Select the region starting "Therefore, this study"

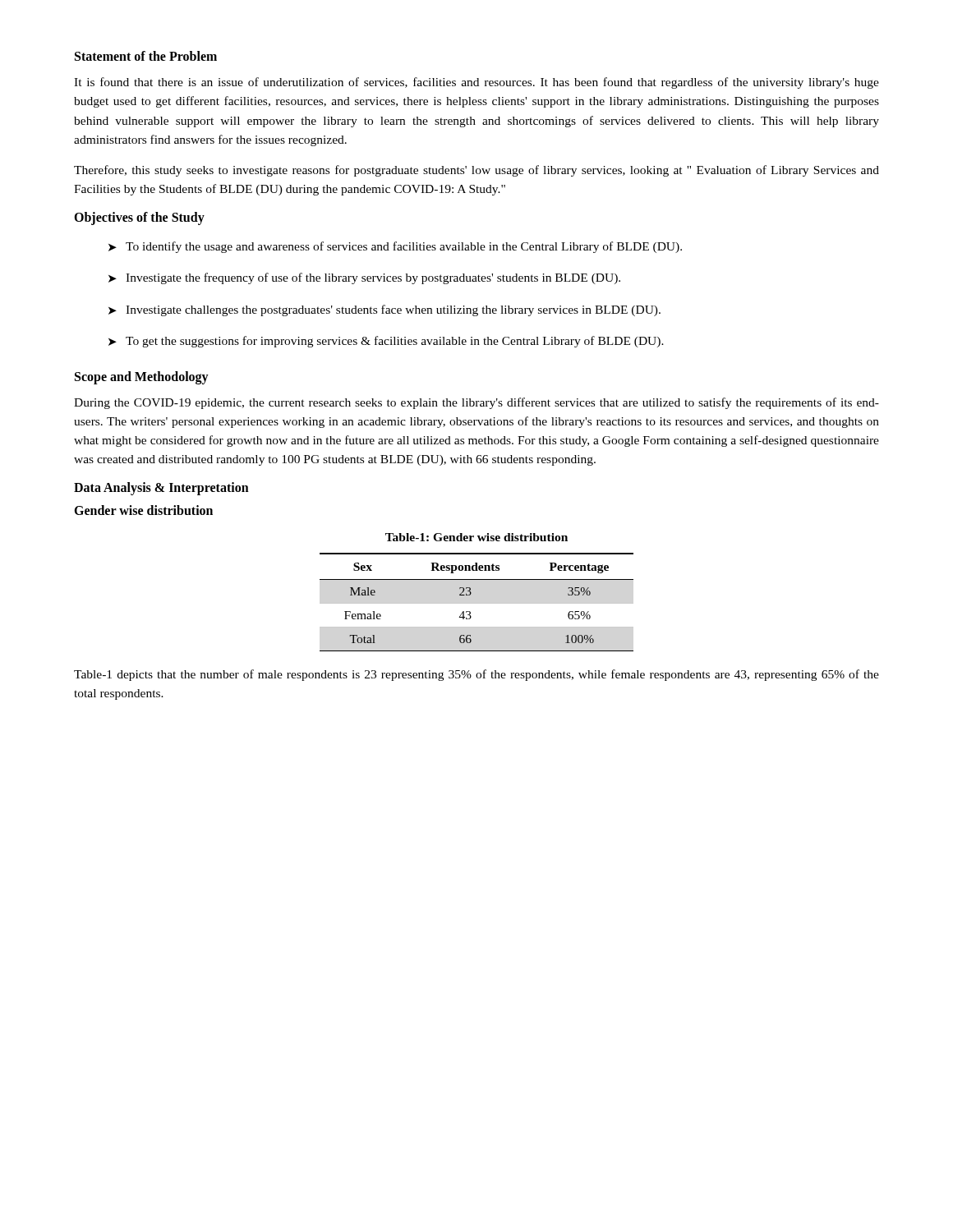click(476, 179)
